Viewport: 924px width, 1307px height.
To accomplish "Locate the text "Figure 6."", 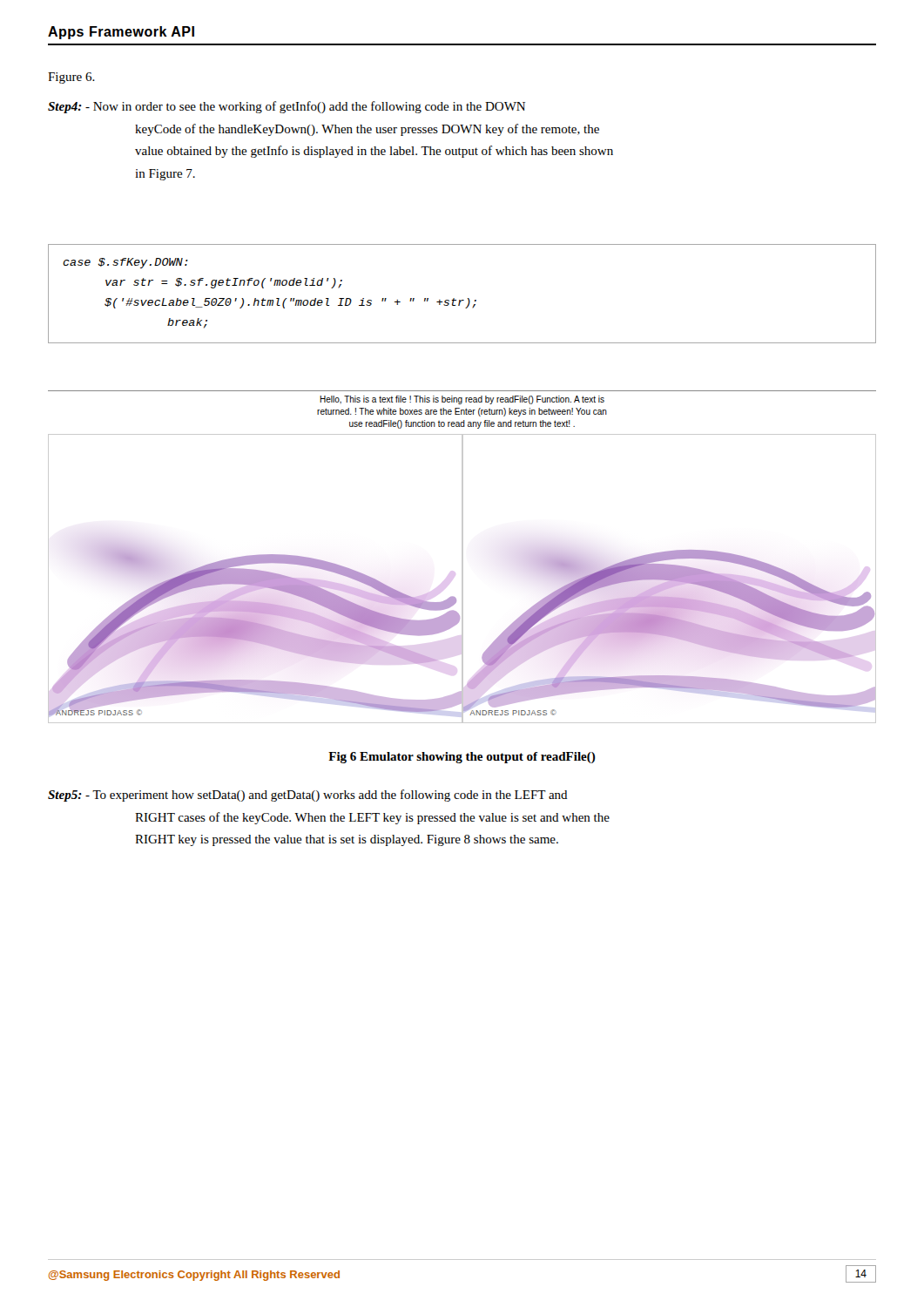I will point(71,77).
